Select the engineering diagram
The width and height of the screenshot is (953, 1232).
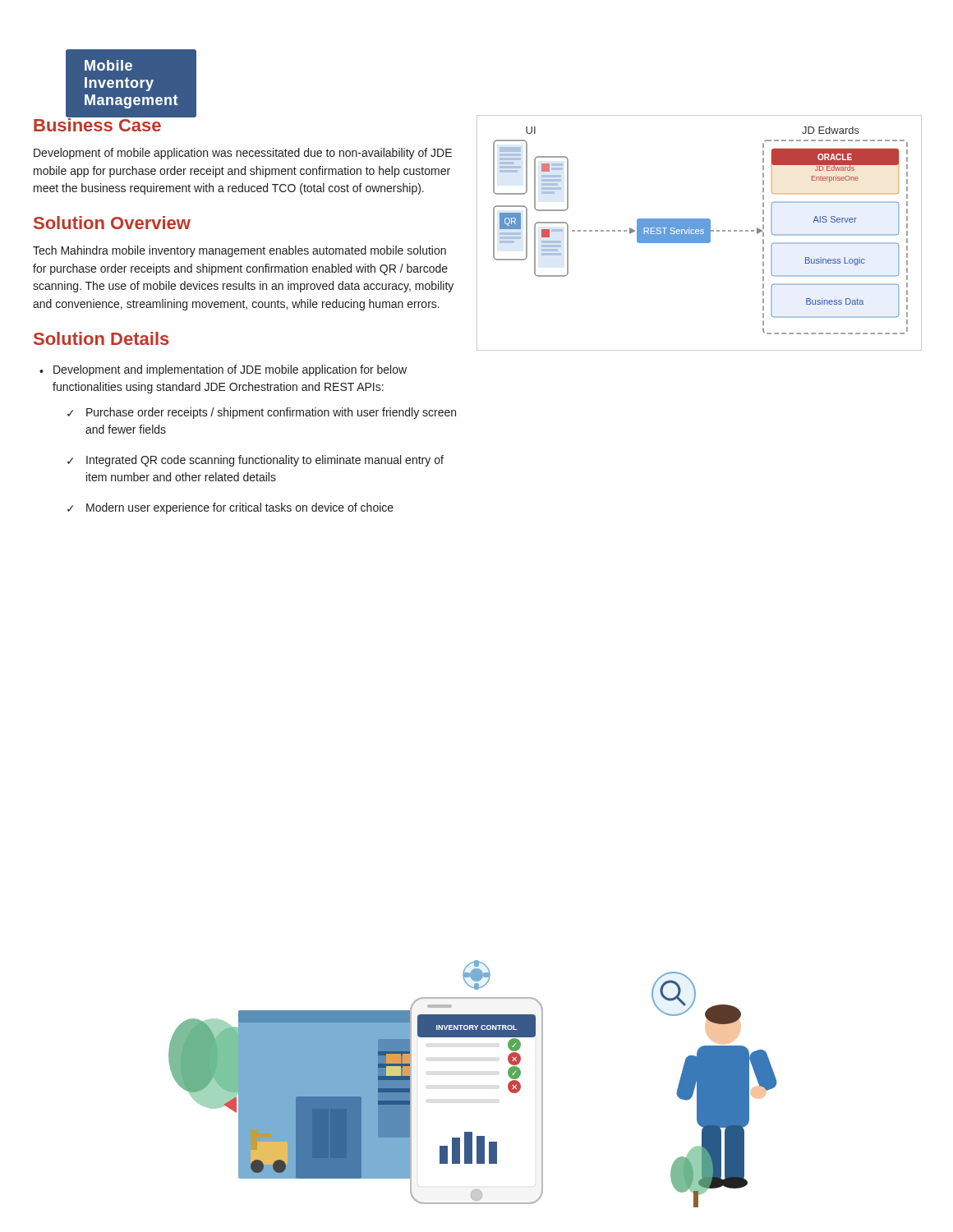tap(698, 232)
